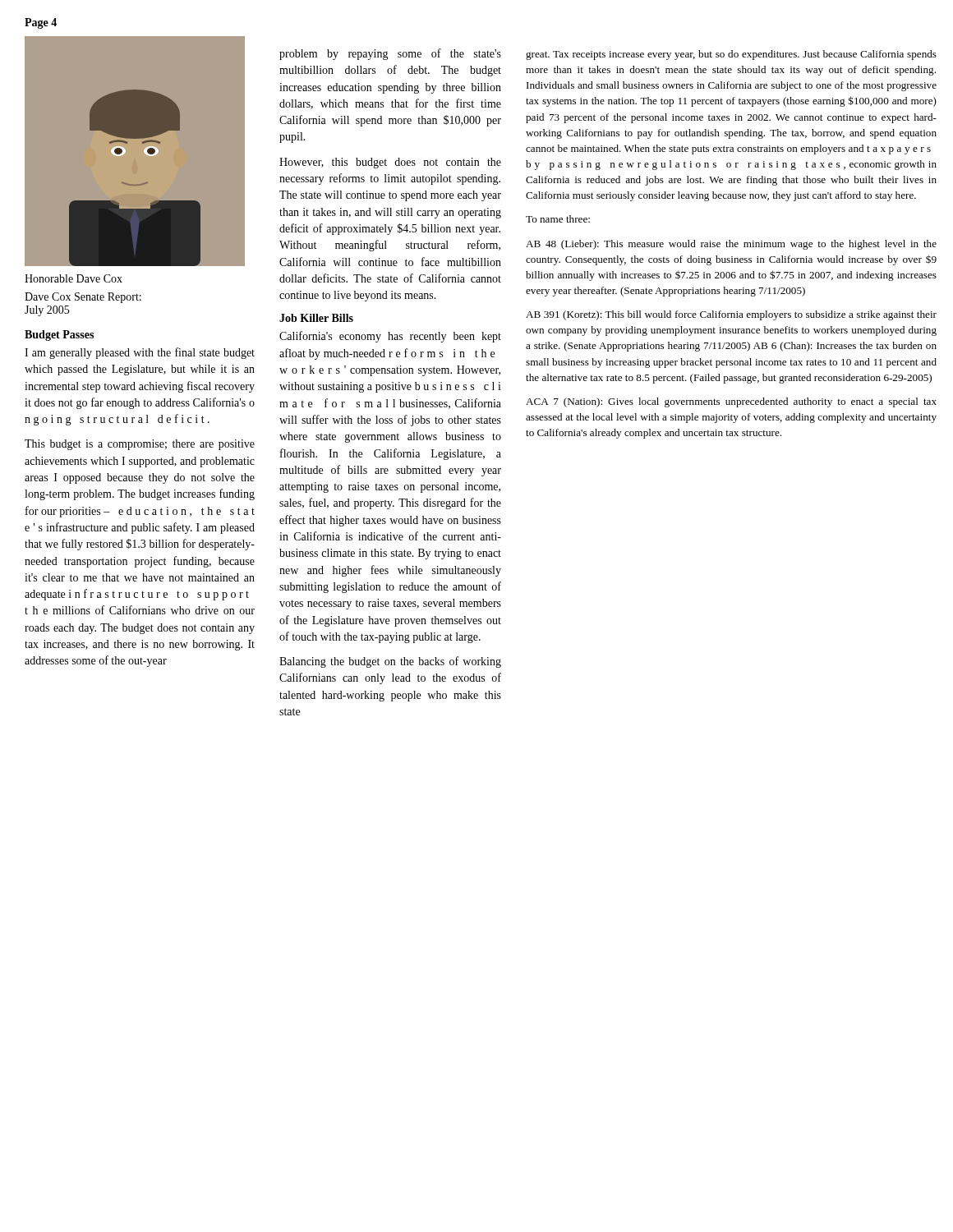953x1232 pixels.
Task: Click on the passage starting "However, this budget does not contain the necessary"
Action: (390, 229)
